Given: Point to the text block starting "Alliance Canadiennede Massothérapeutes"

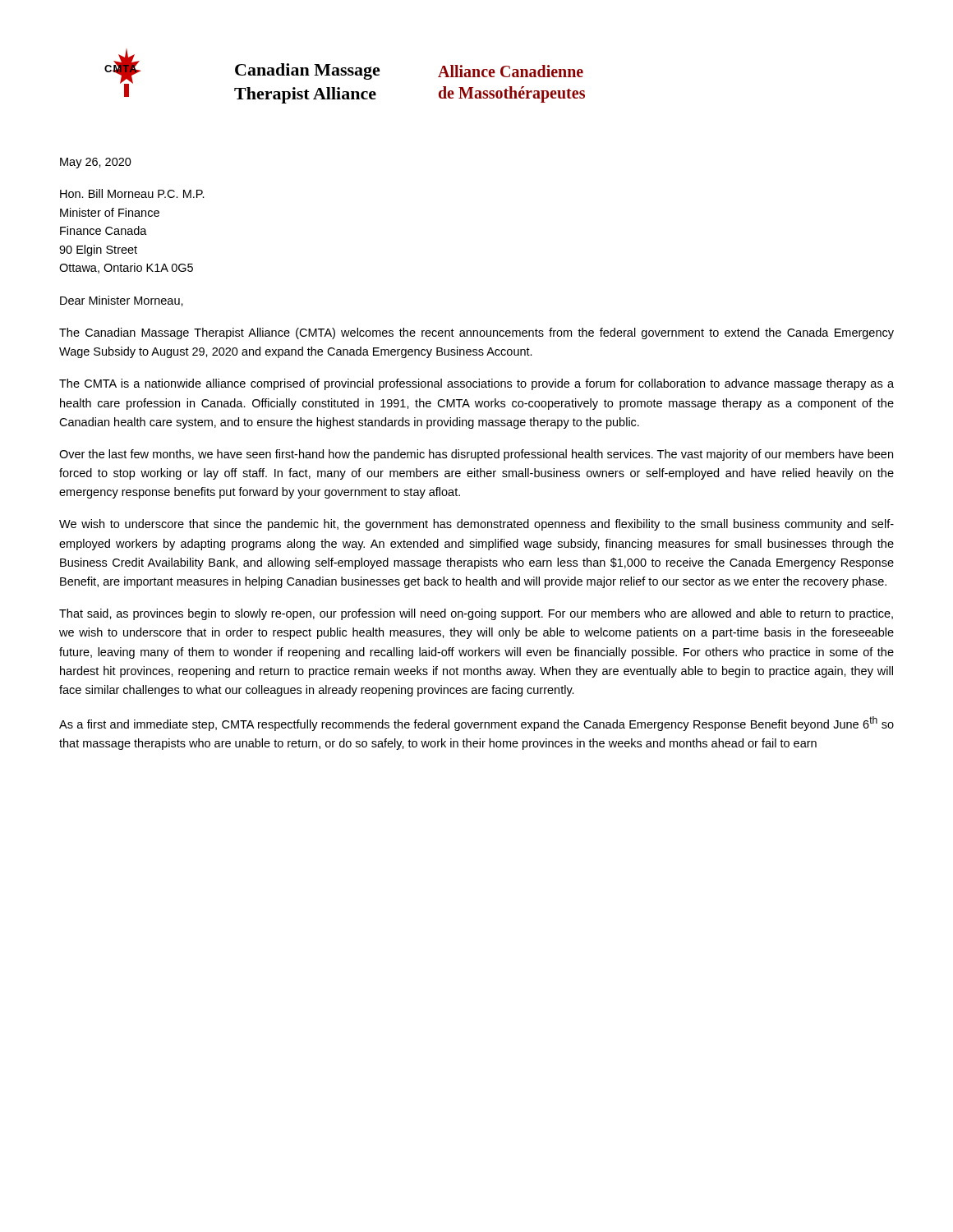Looking at the screenshot, I should coord(512,82).
